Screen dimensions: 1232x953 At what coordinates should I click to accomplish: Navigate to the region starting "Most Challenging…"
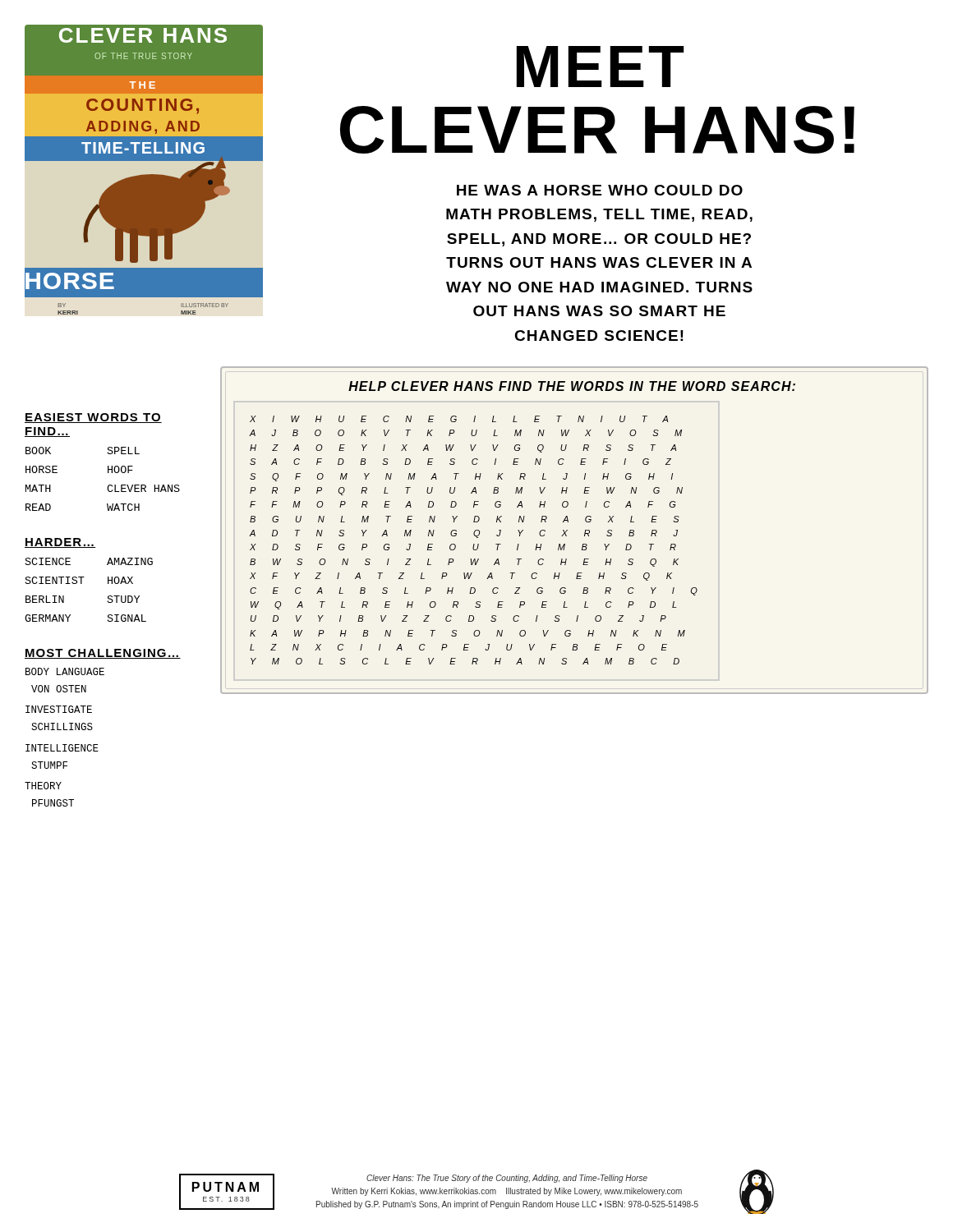coord(102,652)
